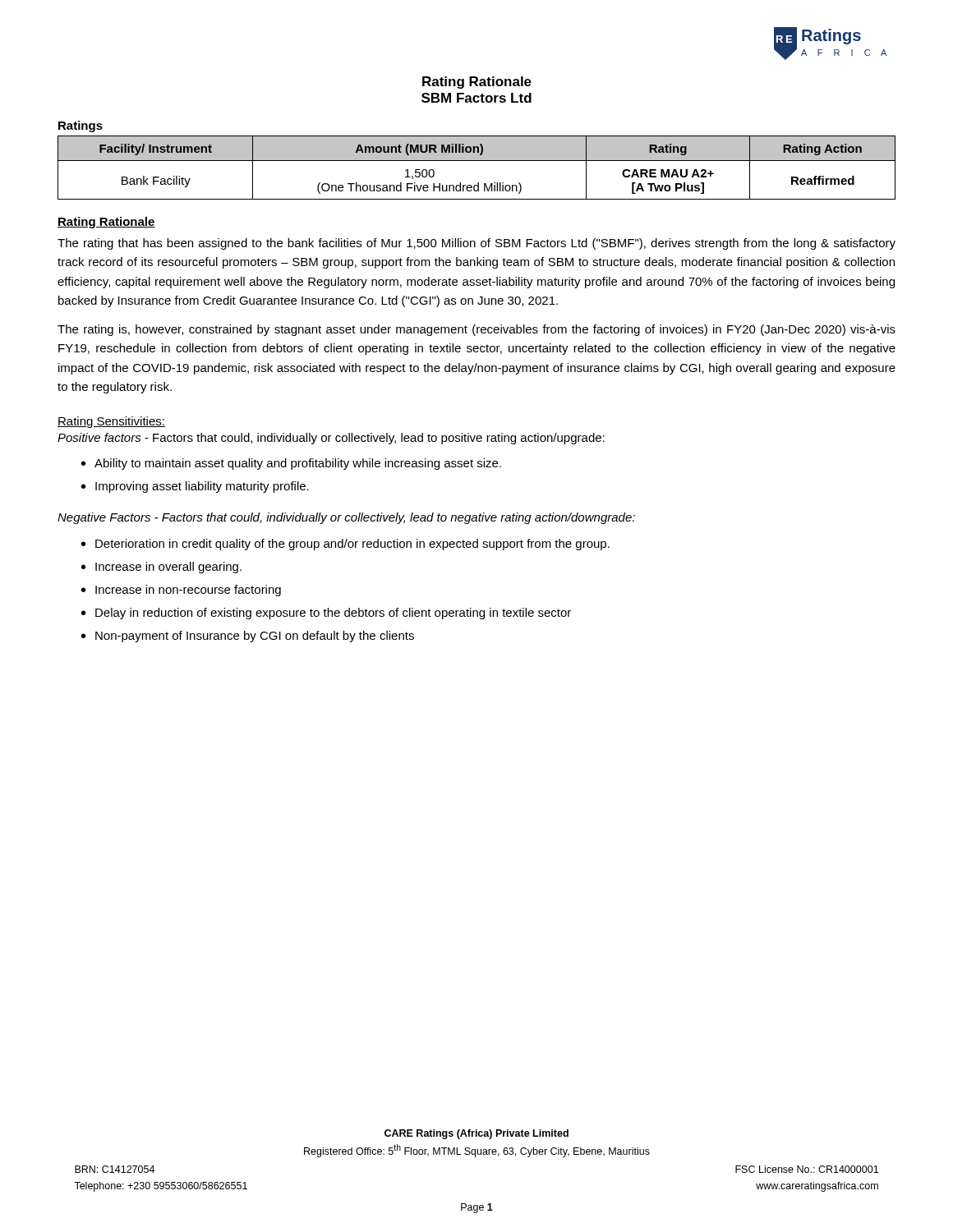Select the list item with the text "• Increase in overall gearing."
The image size is (953, 1232).
(161, 566)
